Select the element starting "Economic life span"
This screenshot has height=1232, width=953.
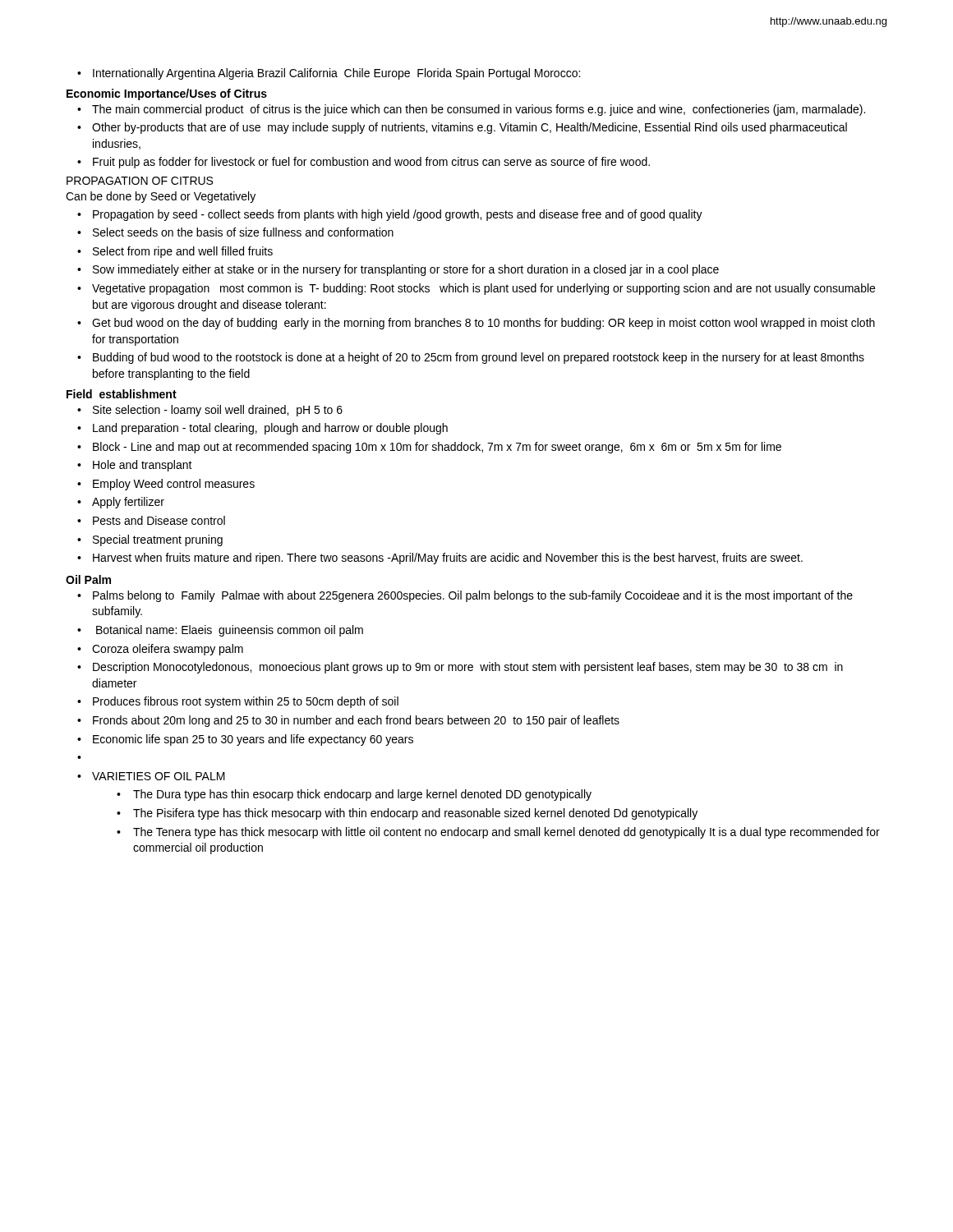click(245, 740)
